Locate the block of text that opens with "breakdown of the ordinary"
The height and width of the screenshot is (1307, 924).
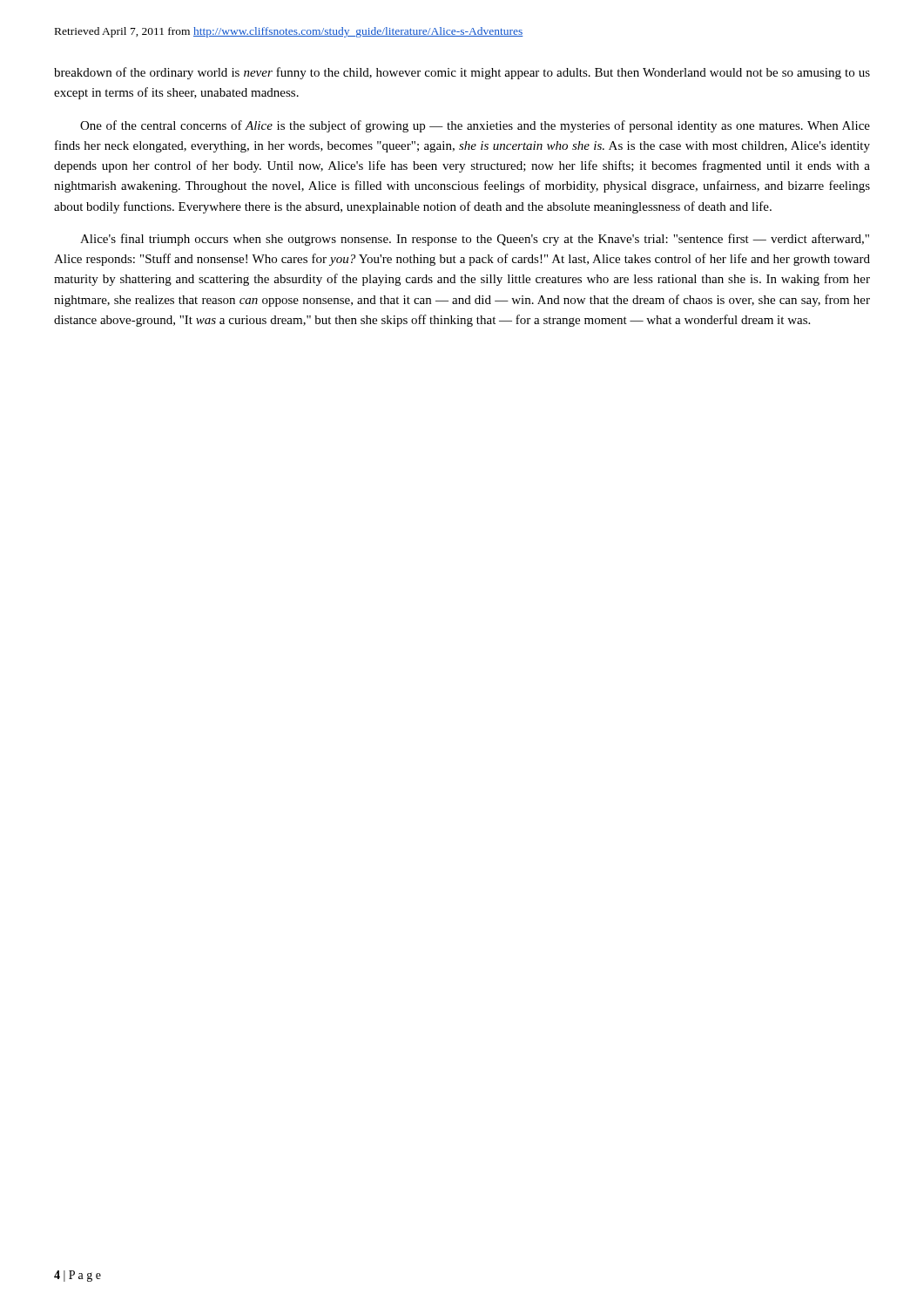tap(462, 83)
